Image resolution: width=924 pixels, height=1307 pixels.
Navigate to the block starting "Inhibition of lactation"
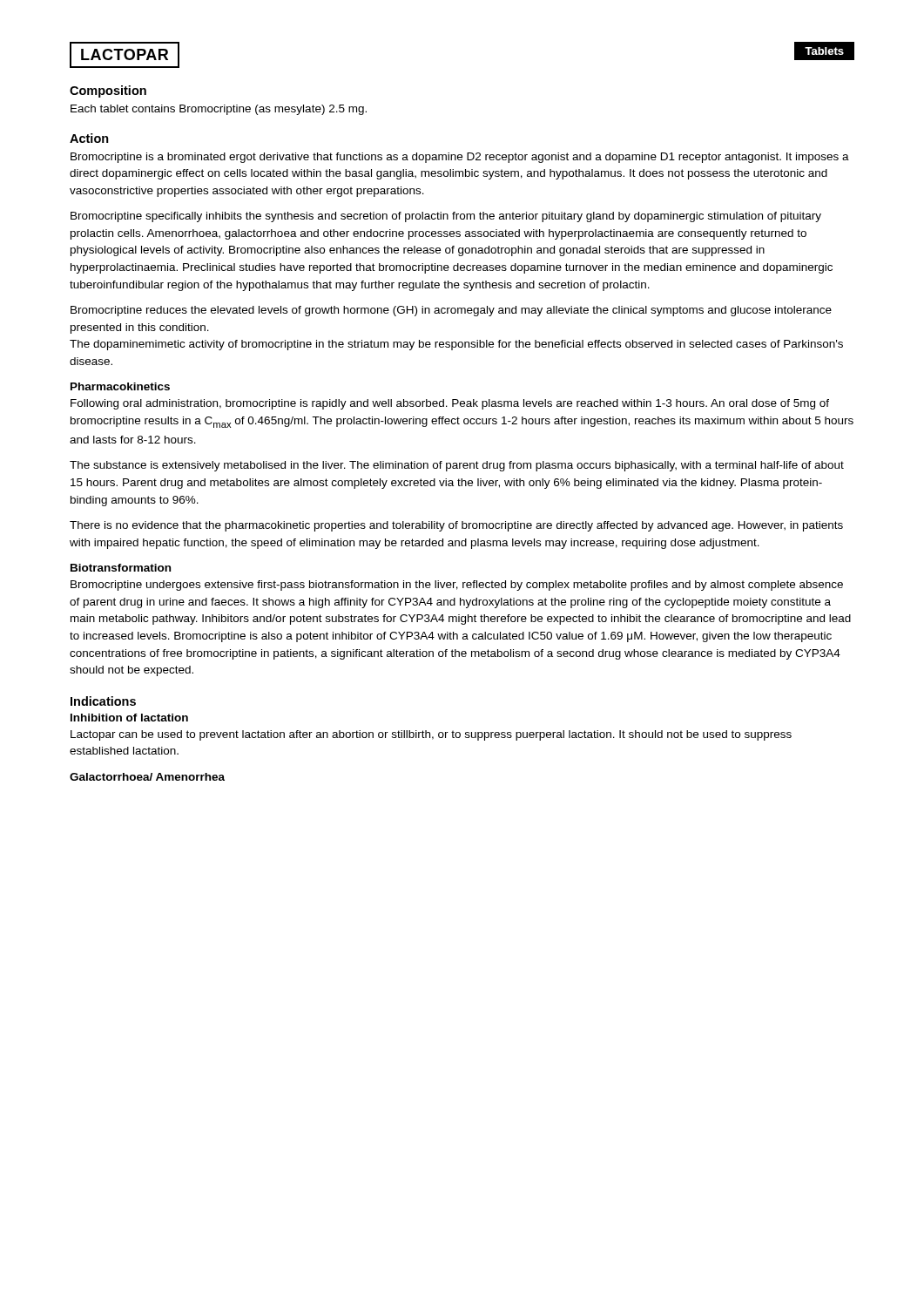129,717
